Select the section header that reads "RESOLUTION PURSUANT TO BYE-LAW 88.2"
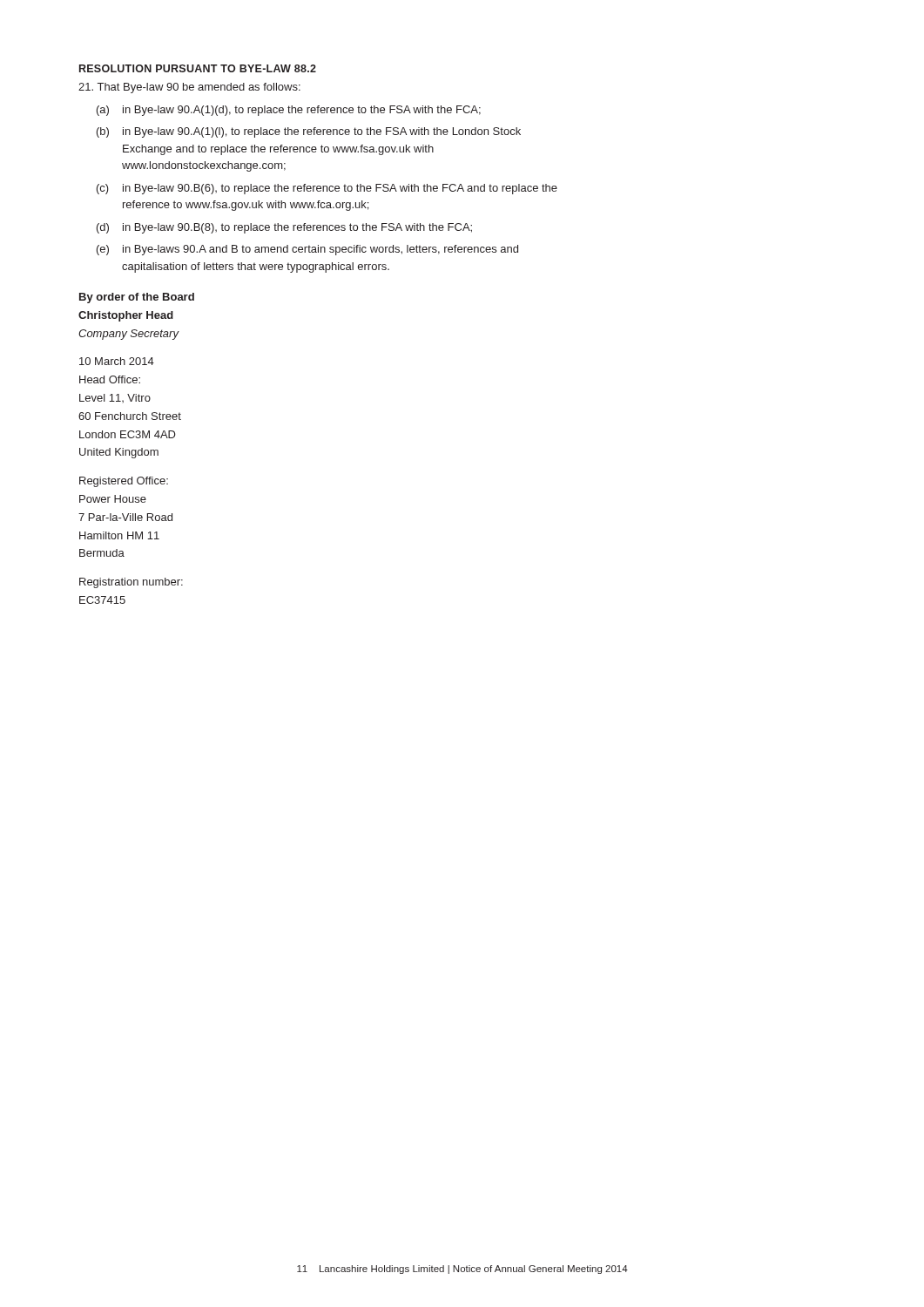The width and height of the screenshot is (924, 1307). click(x=197, y=69)
